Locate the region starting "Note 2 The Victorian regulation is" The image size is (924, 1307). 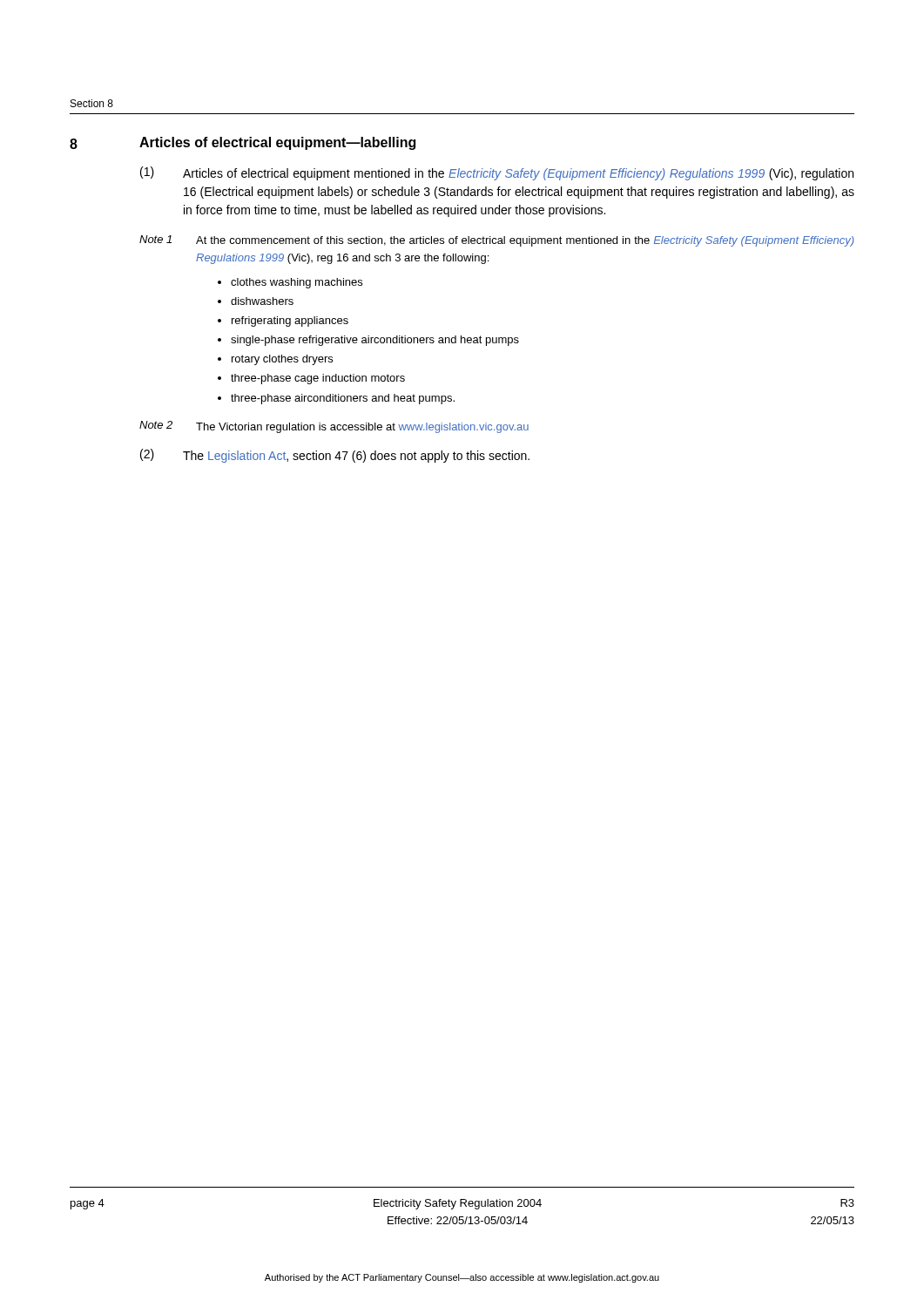(334, 426)
